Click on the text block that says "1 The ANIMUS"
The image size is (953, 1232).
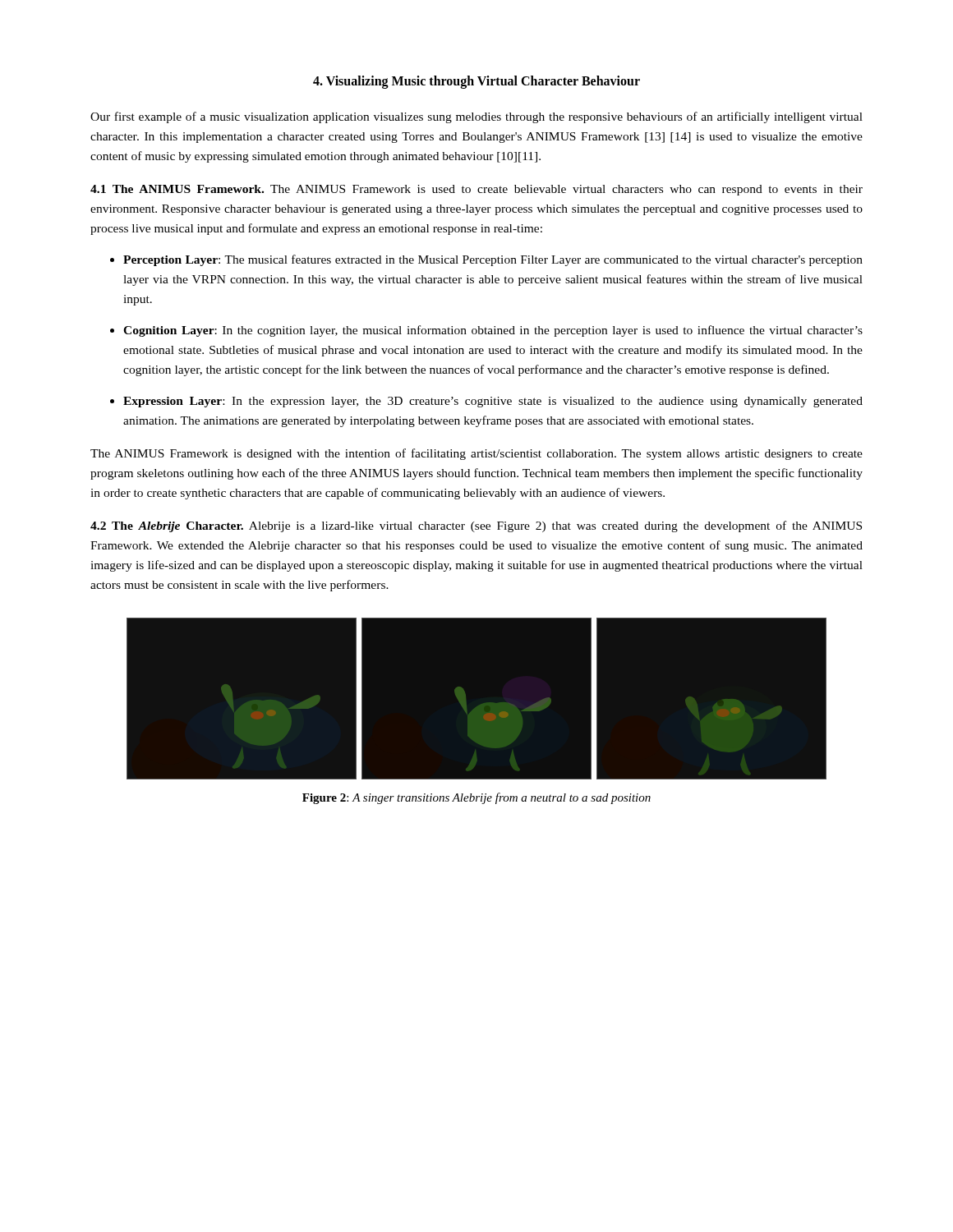476,208
